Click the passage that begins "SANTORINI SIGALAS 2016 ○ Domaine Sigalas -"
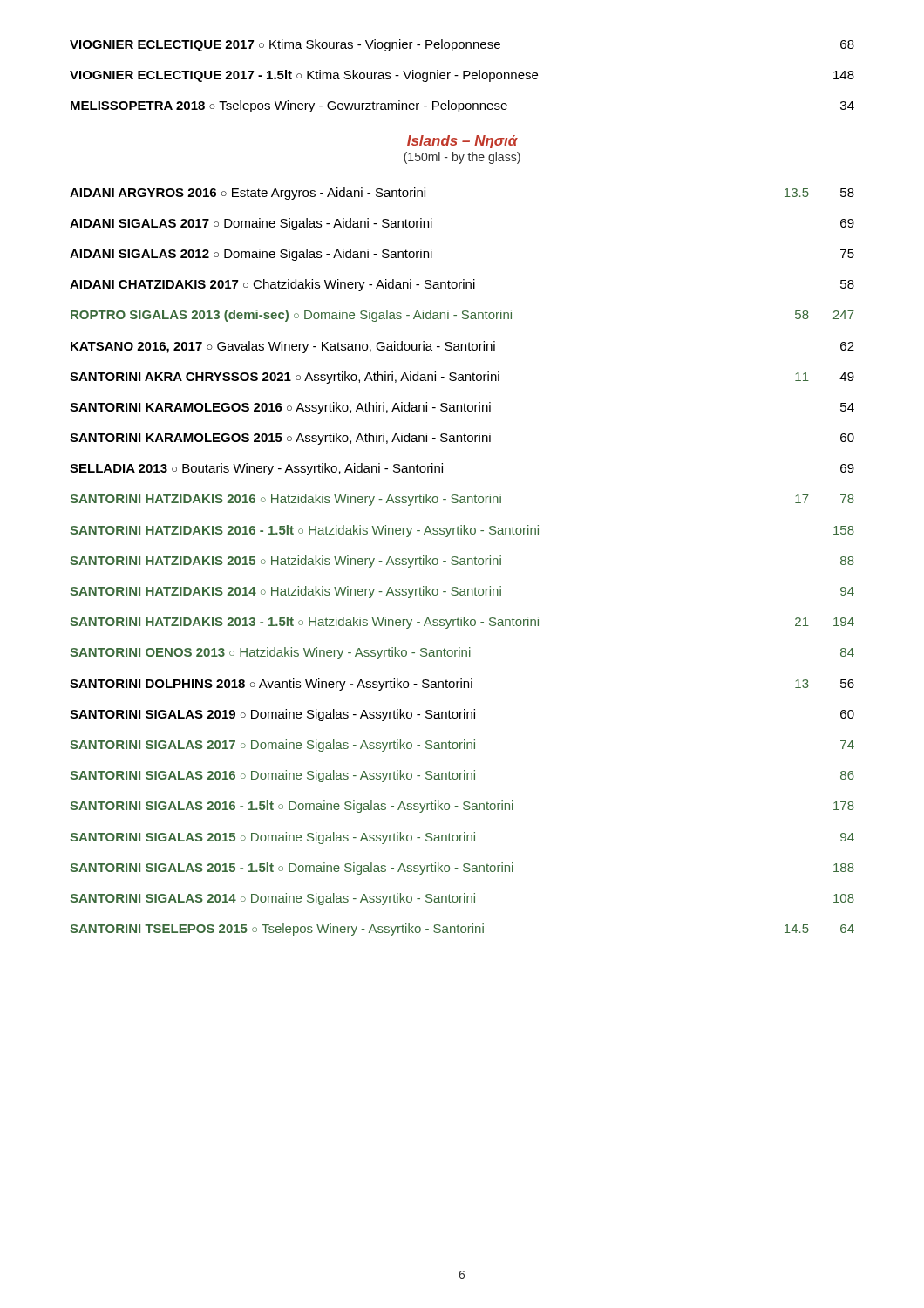This screenshot has height=1308, width=924. coord(462,775)
